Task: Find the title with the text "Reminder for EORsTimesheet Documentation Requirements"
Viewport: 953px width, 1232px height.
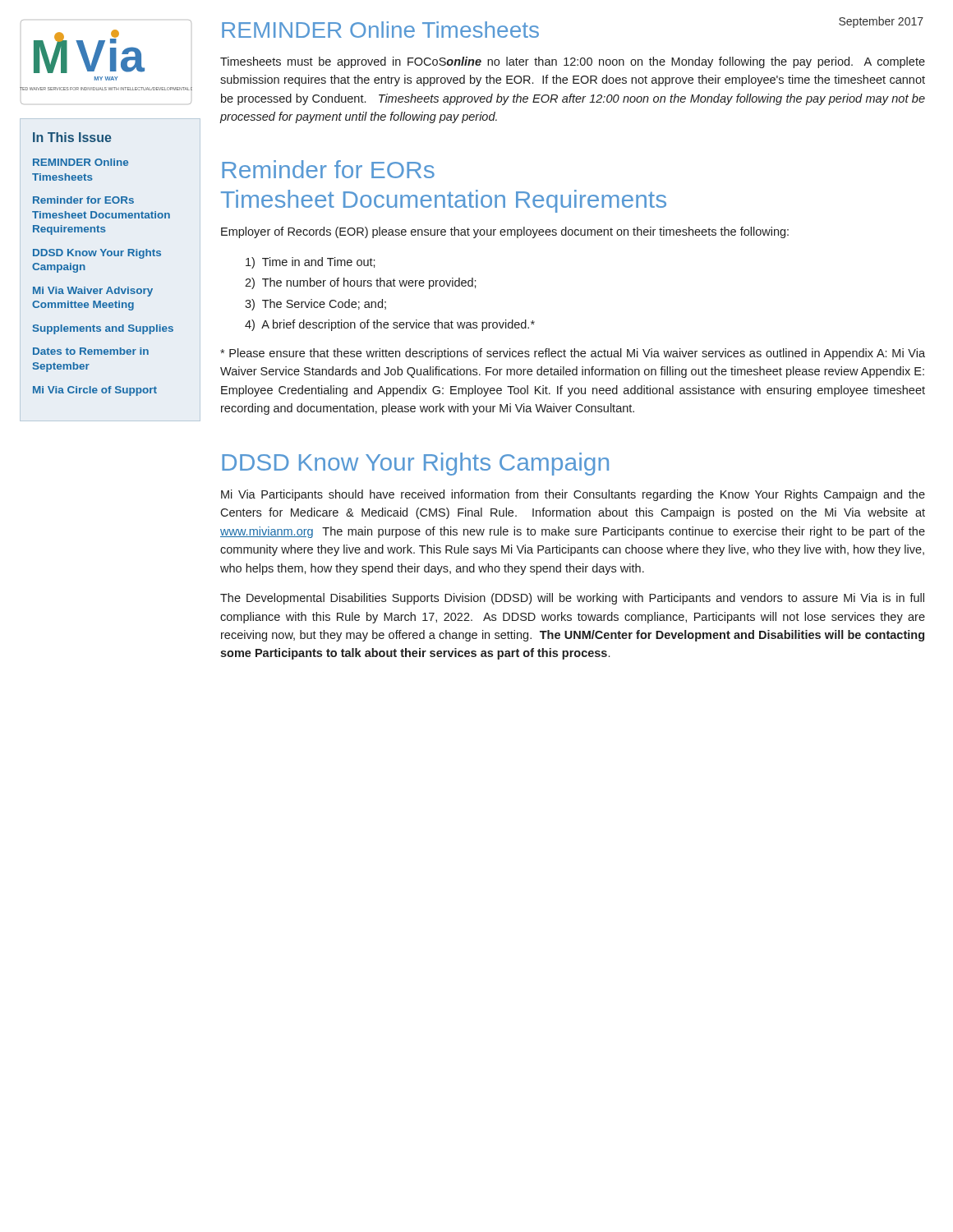Action: click(x=444, y=185)
